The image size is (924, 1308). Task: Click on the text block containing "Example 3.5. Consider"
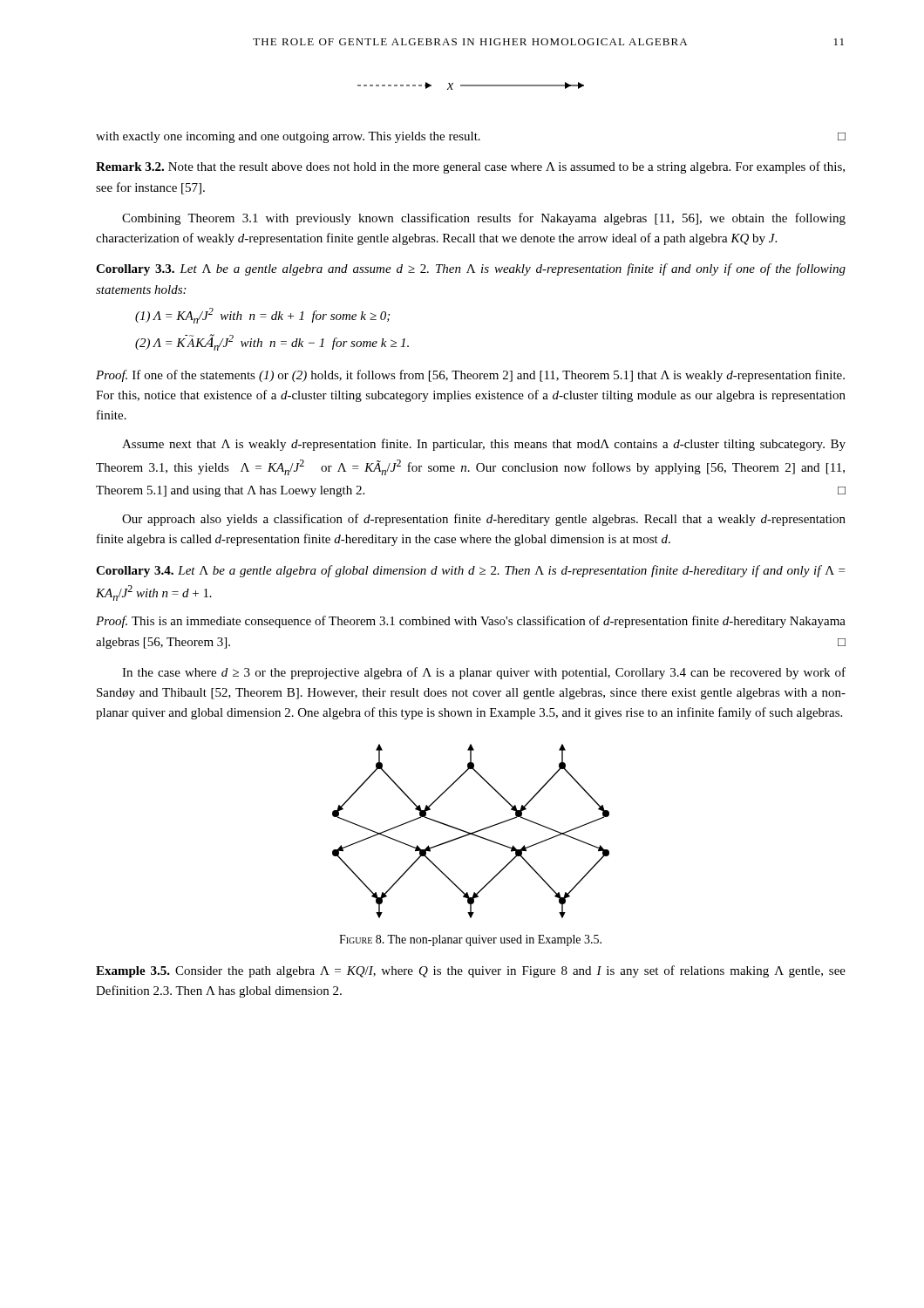471,980
